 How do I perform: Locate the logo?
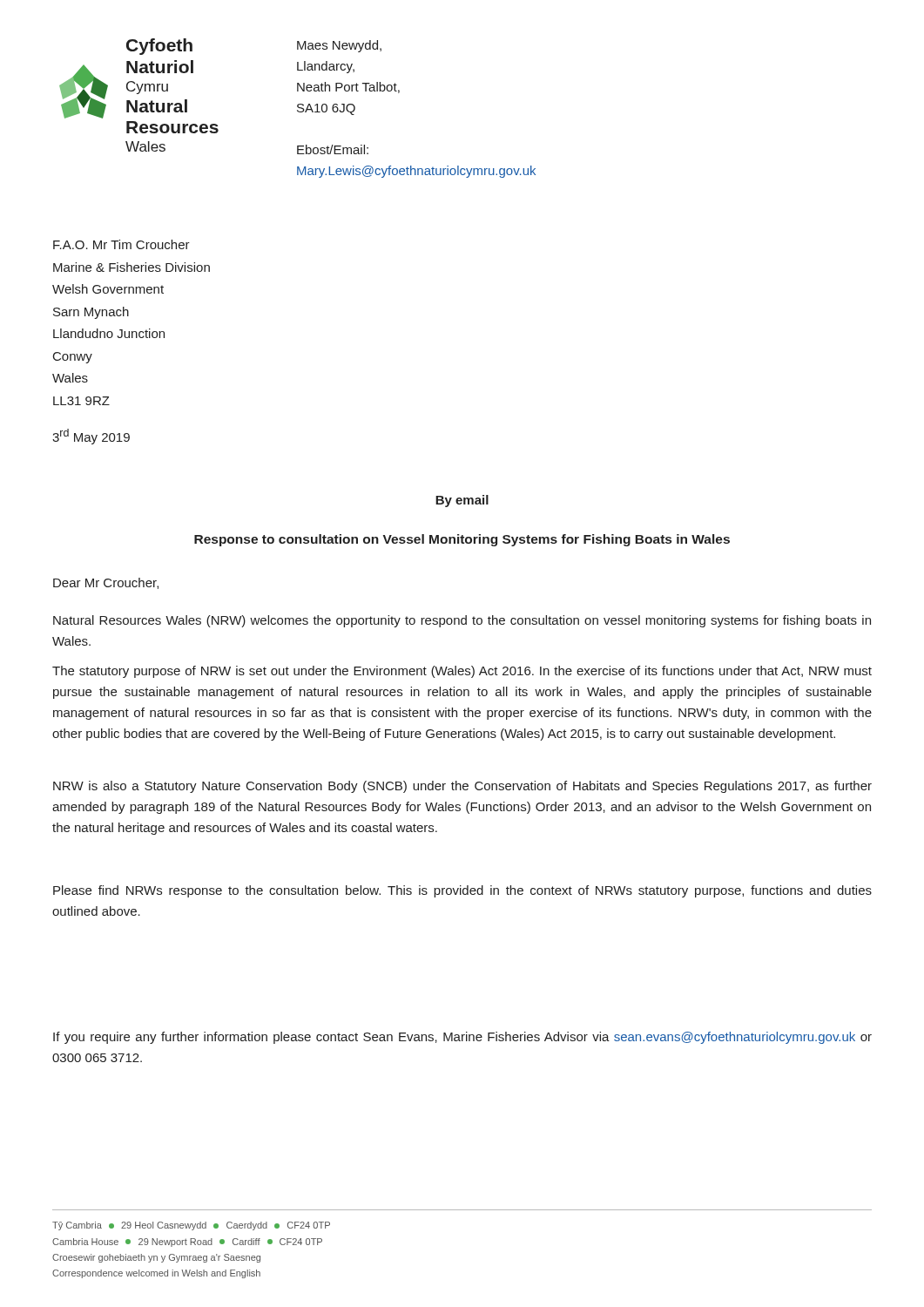148,95
